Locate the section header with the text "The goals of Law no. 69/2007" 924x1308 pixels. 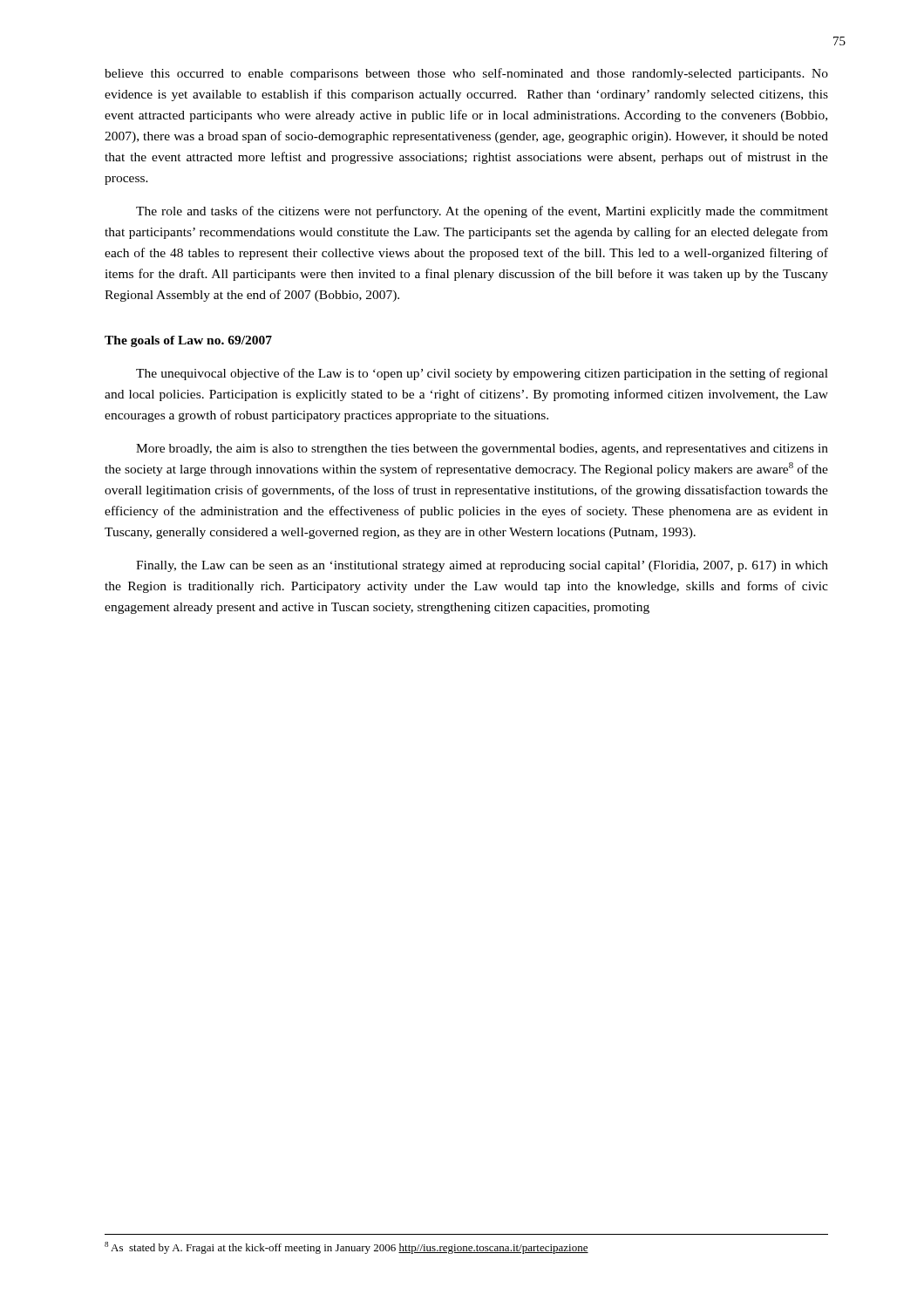pos(188,340)
